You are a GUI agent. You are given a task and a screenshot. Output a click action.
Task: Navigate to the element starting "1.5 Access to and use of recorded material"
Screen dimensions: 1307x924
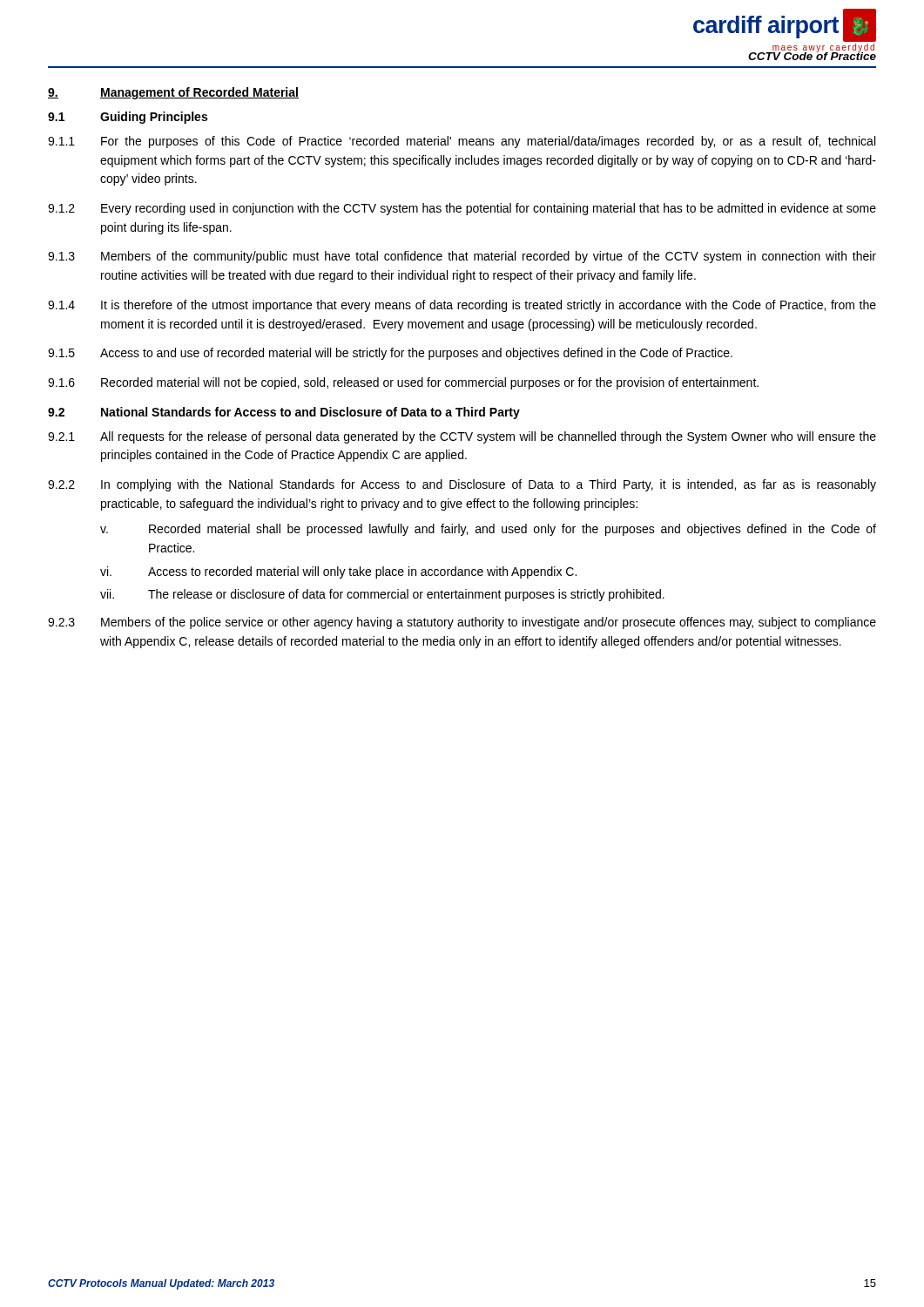[462, 354]
